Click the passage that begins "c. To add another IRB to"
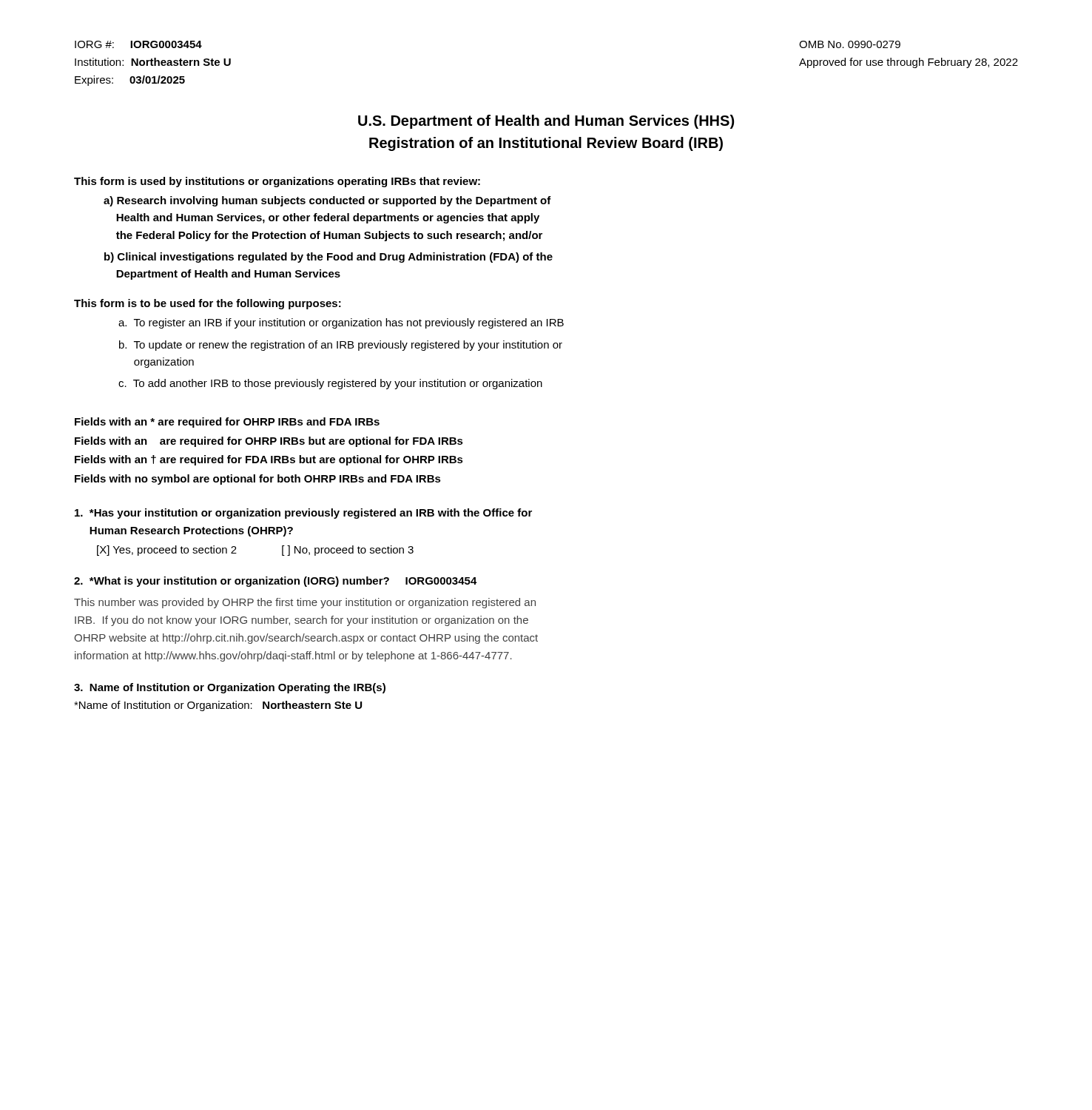 pyautogui.click(x=330, y=383)
